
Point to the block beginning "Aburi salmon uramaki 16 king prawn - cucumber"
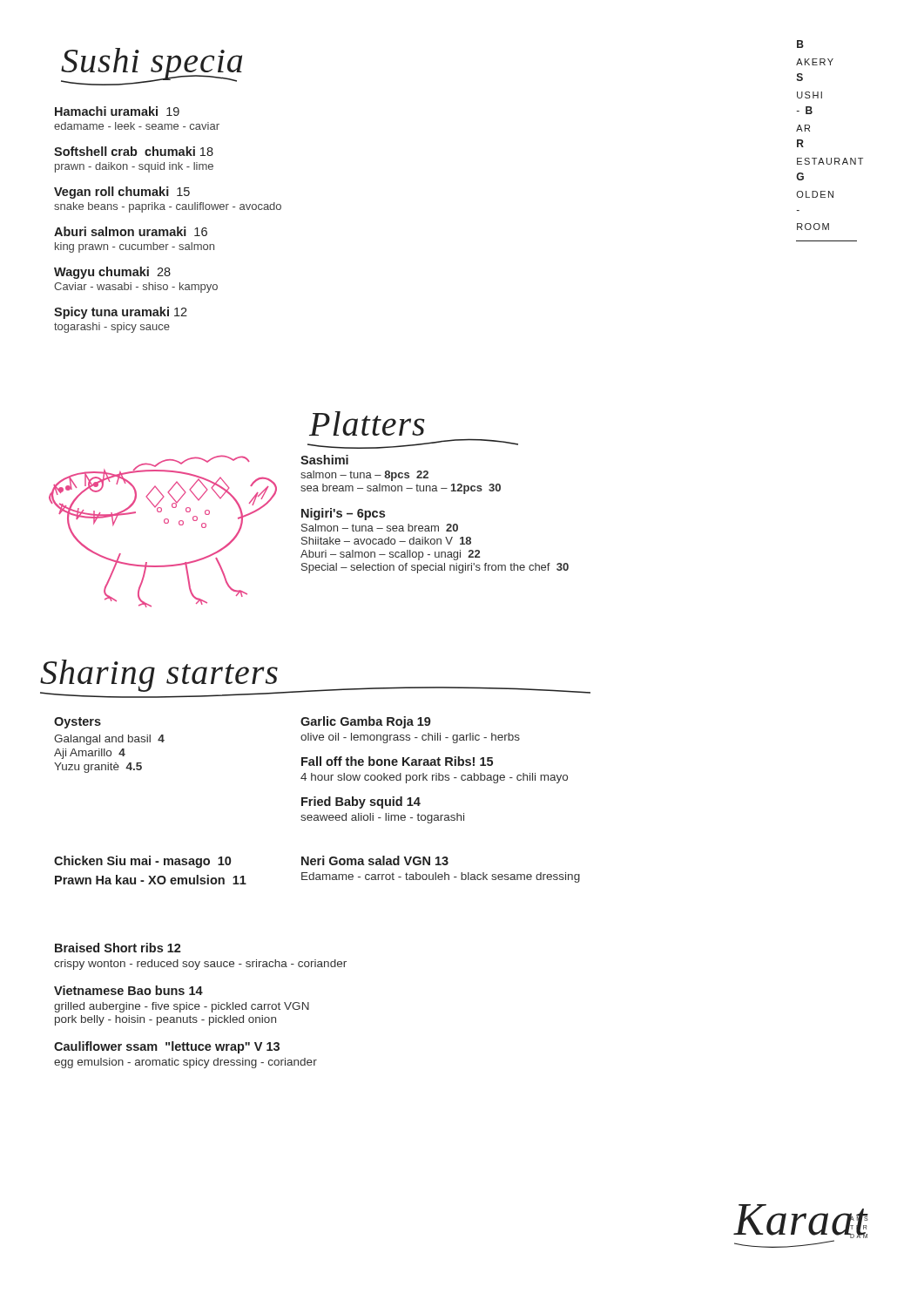[x=131, y=231]
